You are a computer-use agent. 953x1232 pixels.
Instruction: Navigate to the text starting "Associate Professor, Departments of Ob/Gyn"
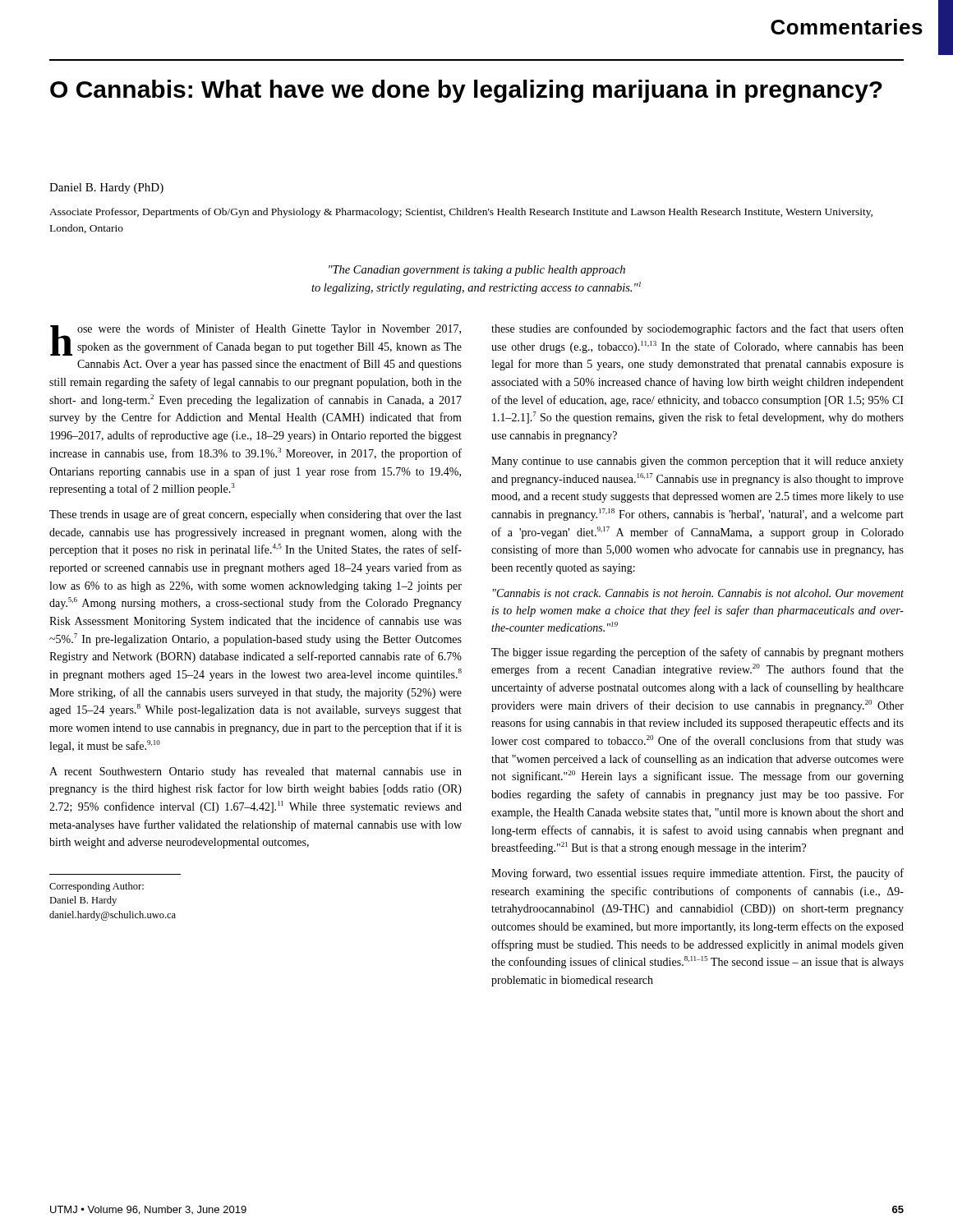(461, 220)
